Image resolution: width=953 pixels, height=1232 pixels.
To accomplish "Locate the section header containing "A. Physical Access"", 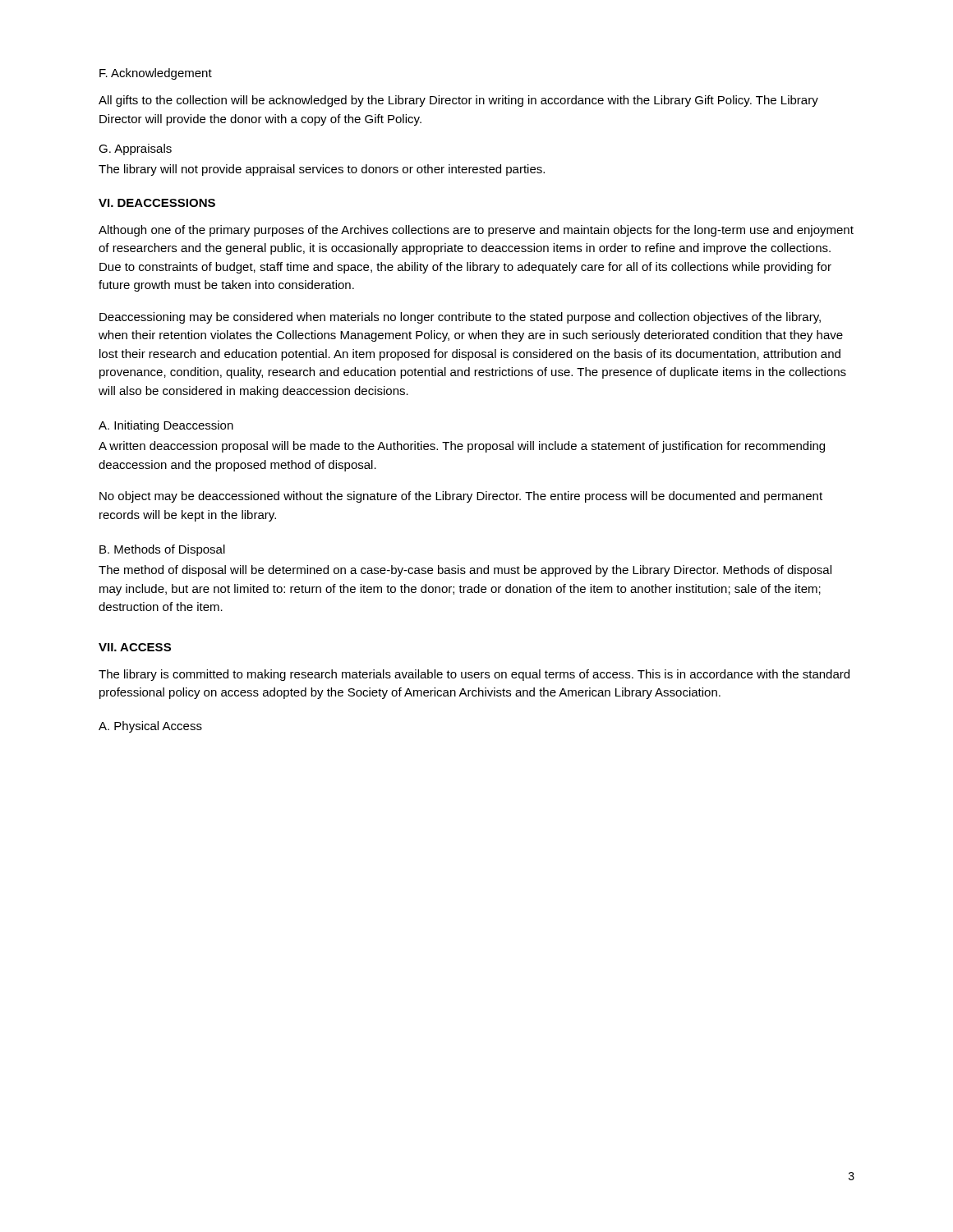I will [x=150, y=725].
